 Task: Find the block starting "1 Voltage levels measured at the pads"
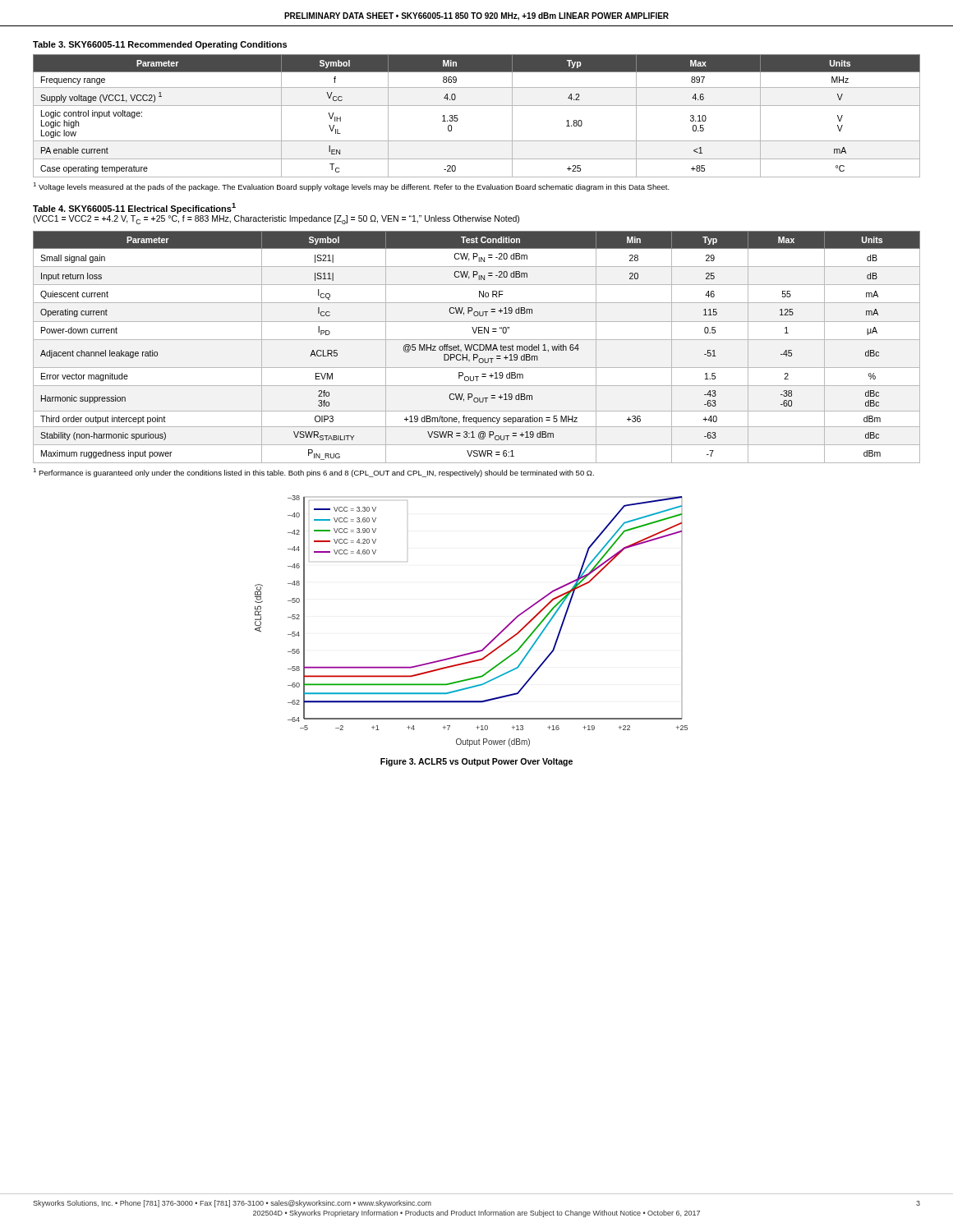coord(351,186)
